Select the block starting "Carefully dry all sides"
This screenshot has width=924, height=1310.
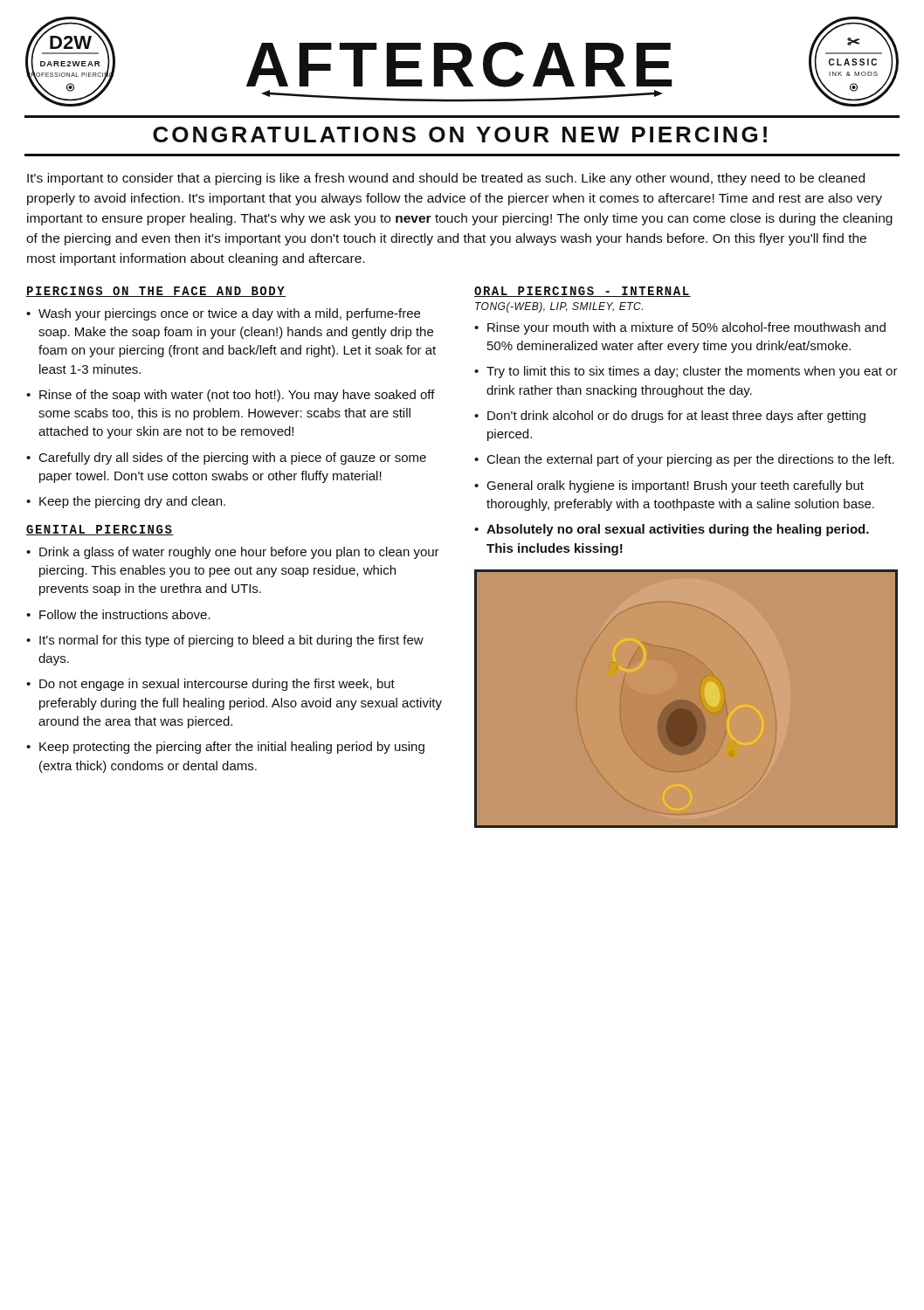pyautogui.click(x=232, y=466)
